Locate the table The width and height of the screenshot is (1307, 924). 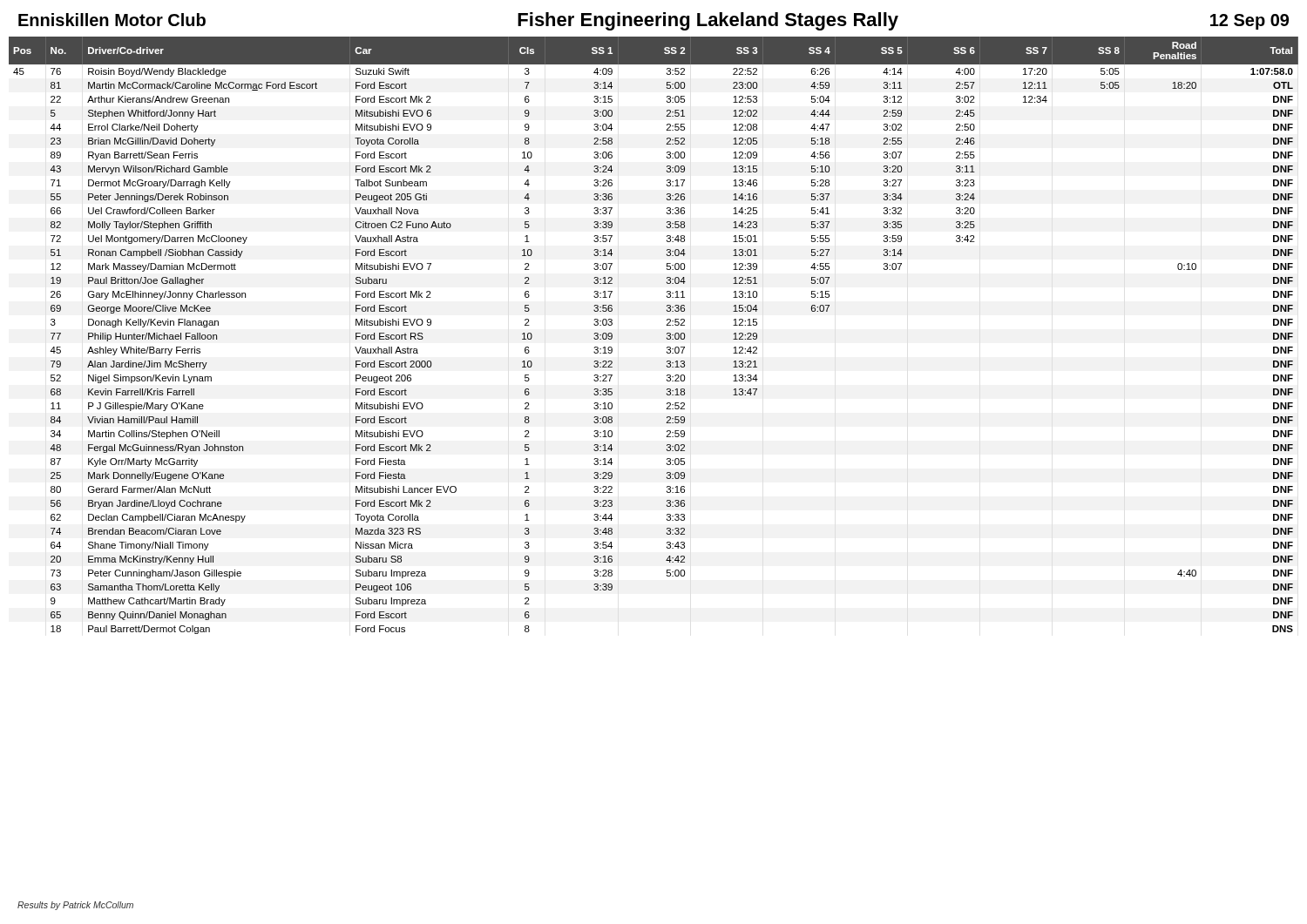click(x=654, y=336)
